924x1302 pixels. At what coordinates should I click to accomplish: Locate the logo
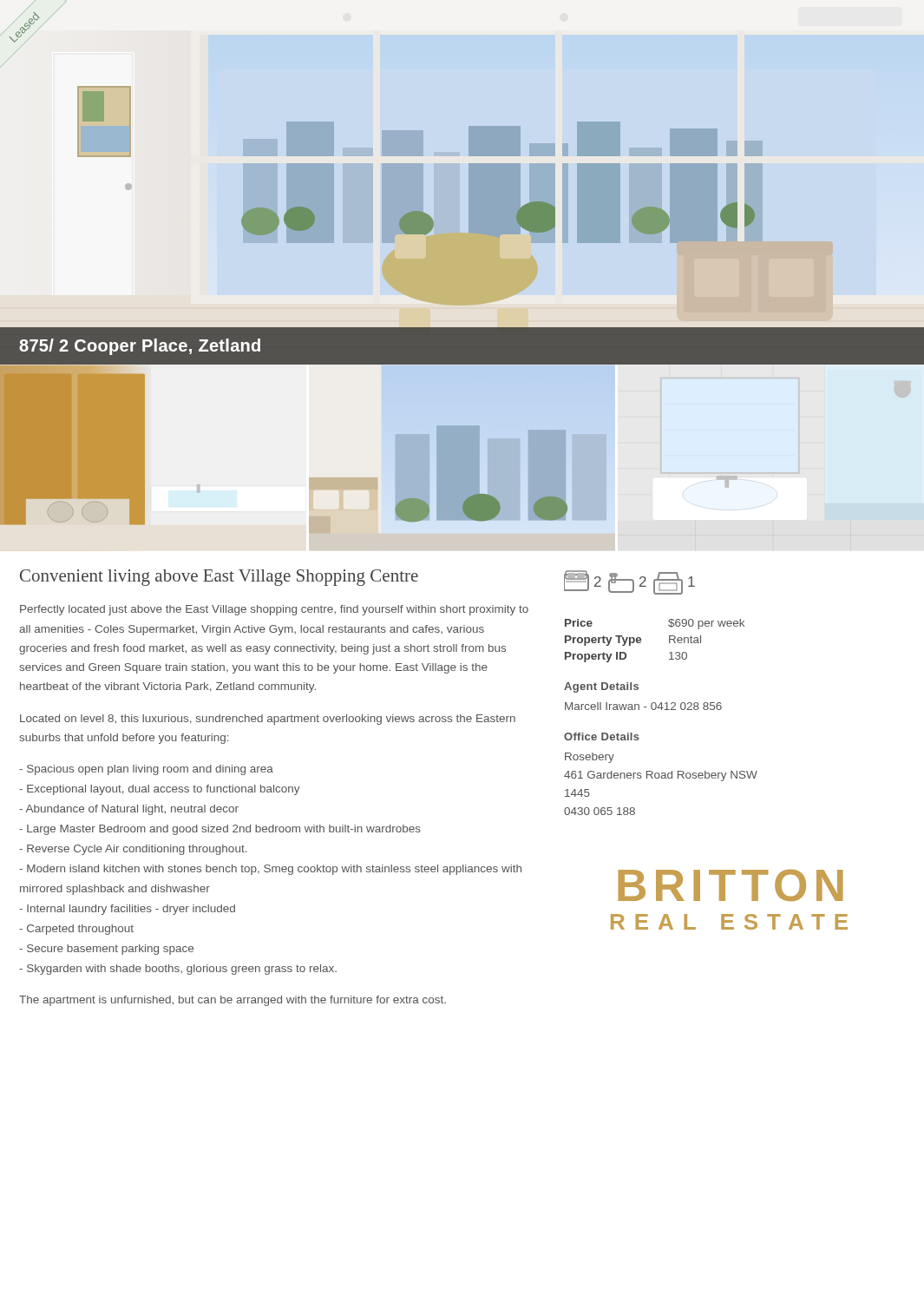pos(733,896)
